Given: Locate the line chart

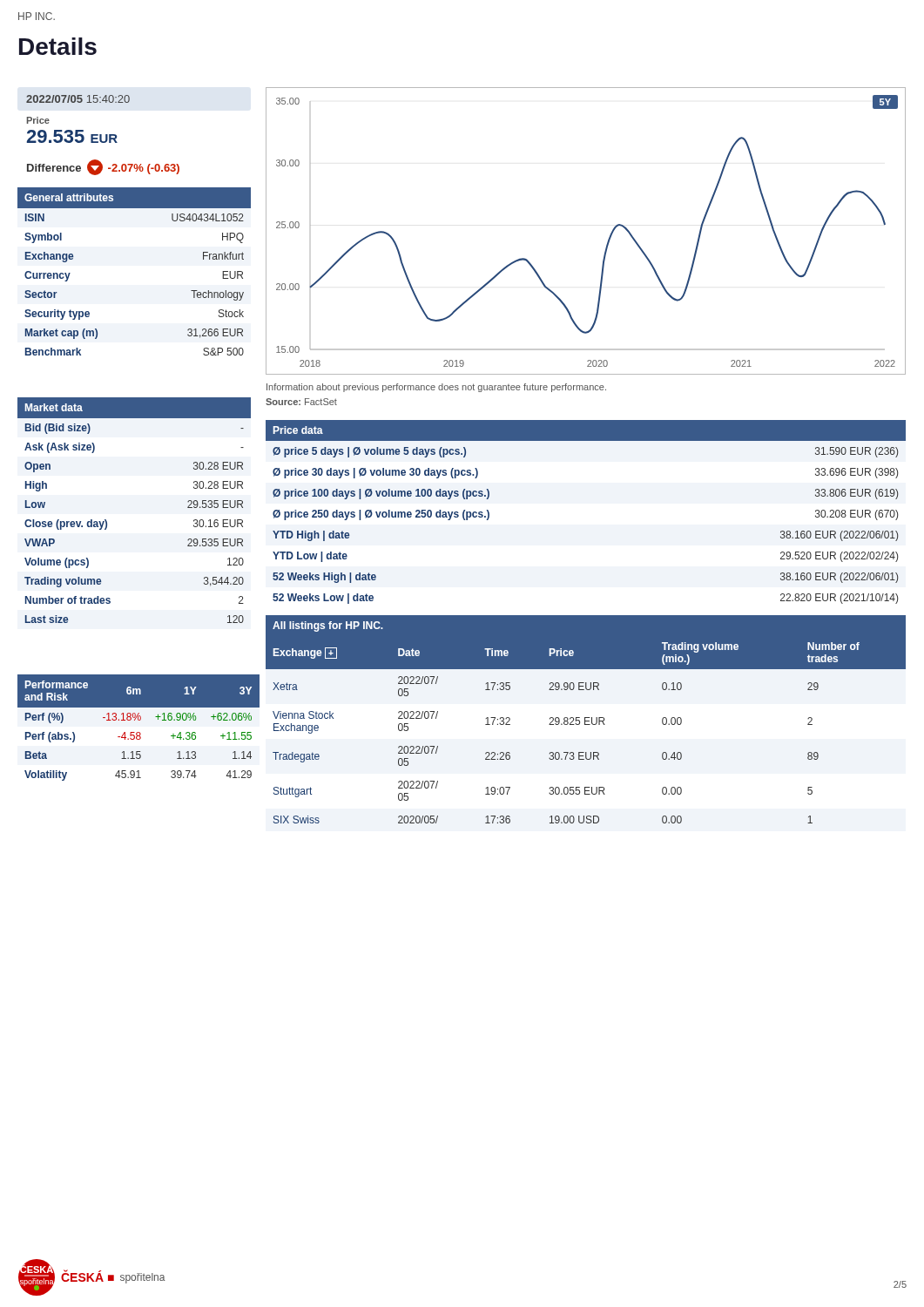Looking at the screenshot, I should (586, 231).
